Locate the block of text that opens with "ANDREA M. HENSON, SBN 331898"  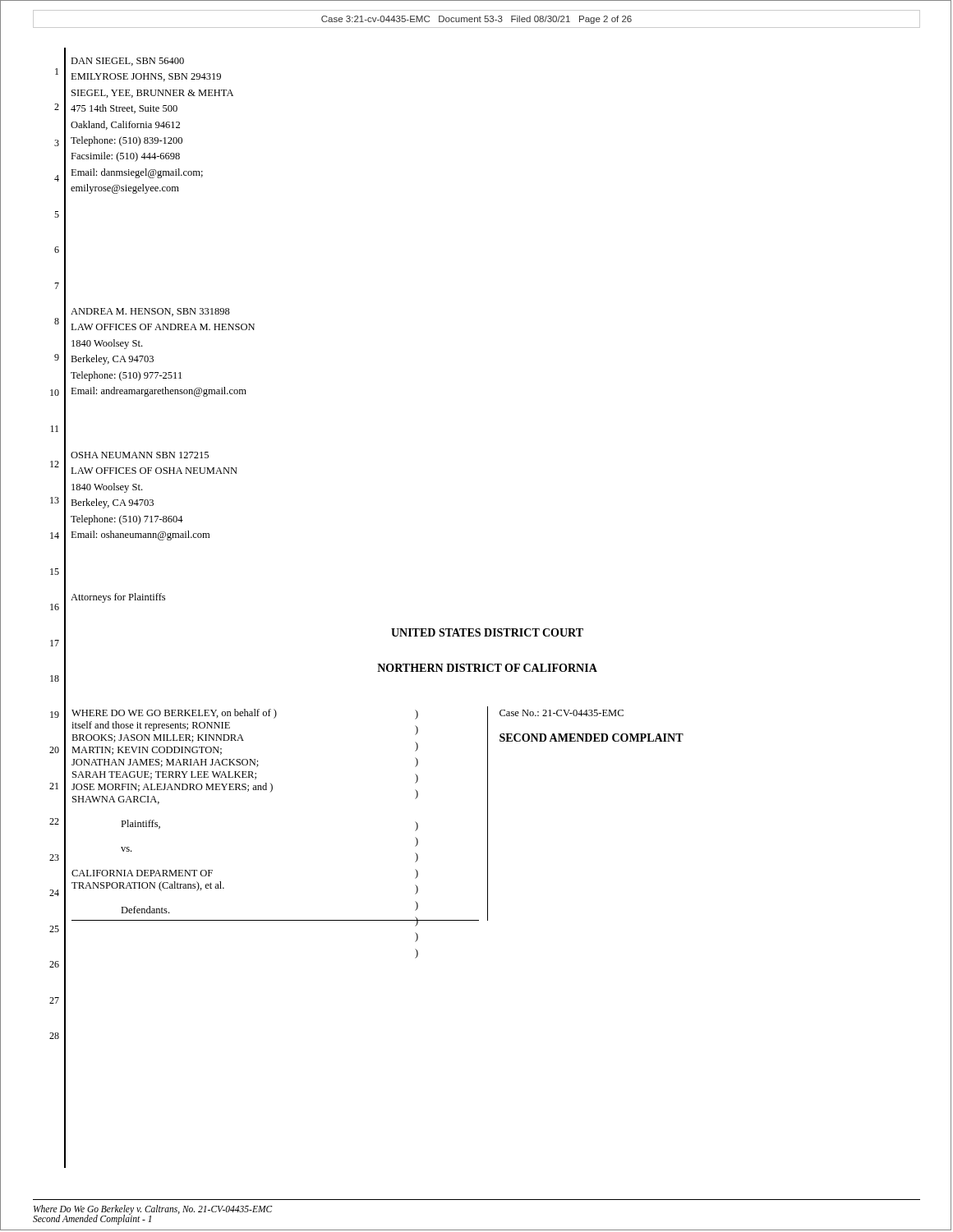coord(163,351)
